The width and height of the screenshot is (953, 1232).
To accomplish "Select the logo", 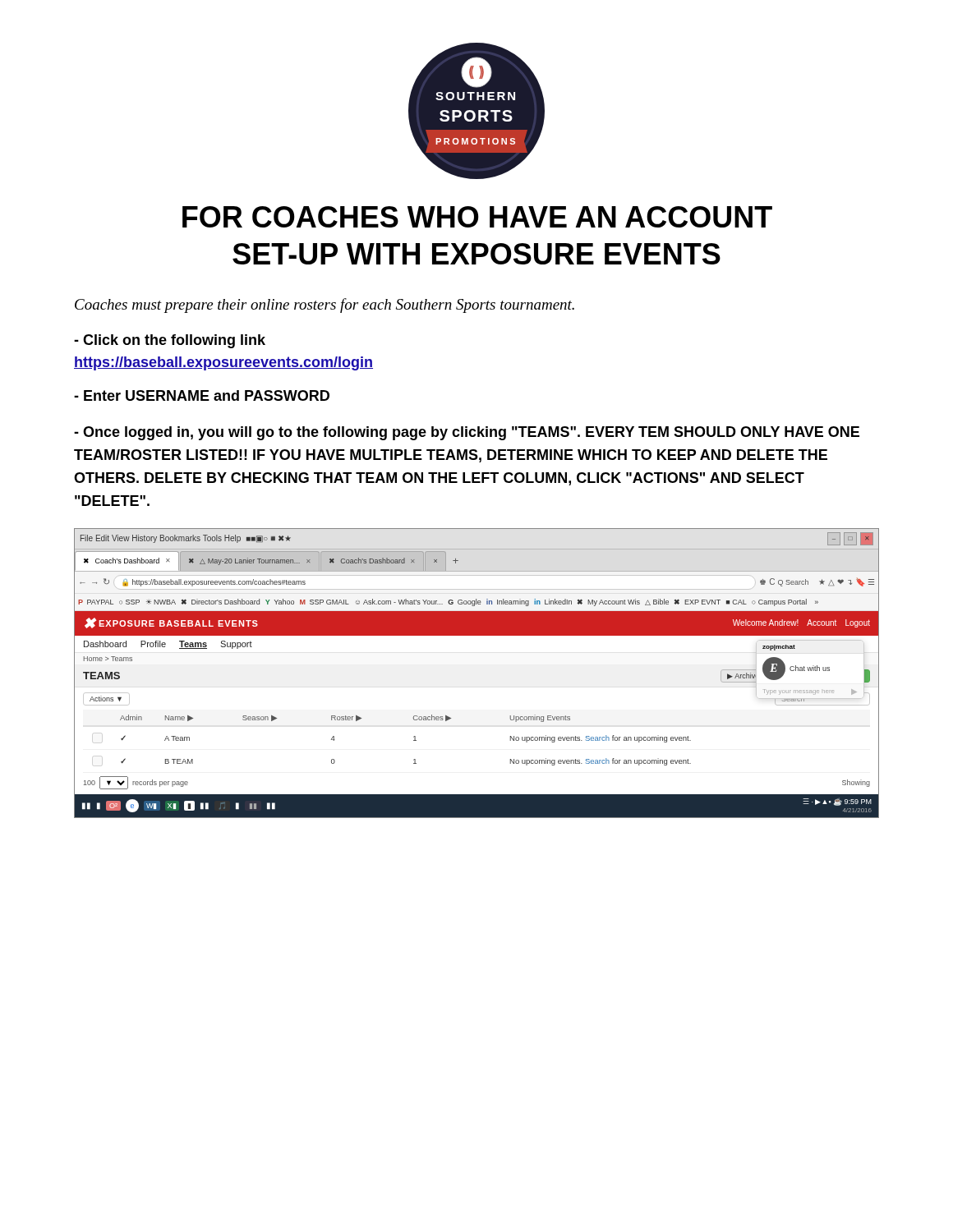I will (x=476, y=112).
